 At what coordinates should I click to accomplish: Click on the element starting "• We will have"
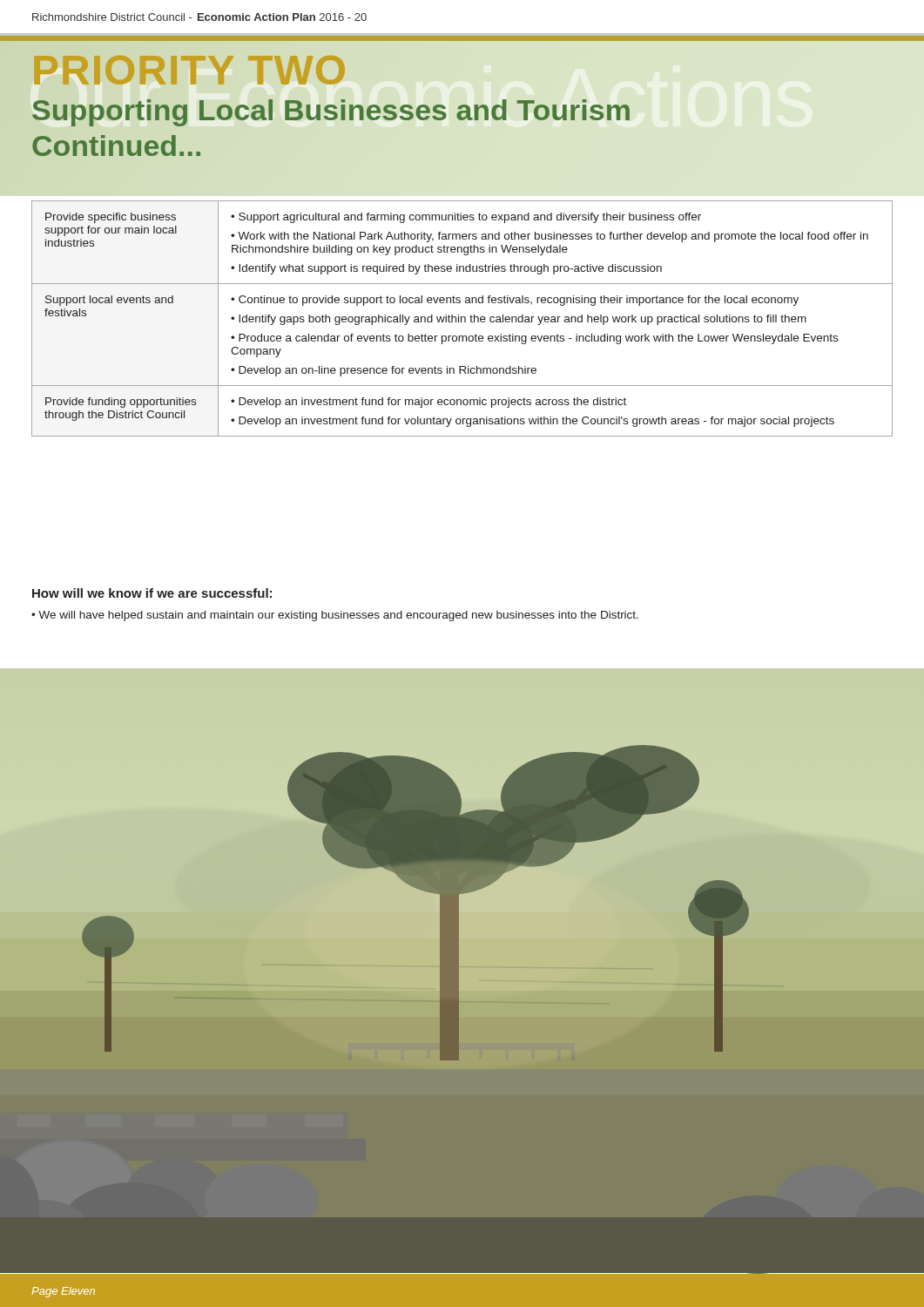tap(335, 615)
